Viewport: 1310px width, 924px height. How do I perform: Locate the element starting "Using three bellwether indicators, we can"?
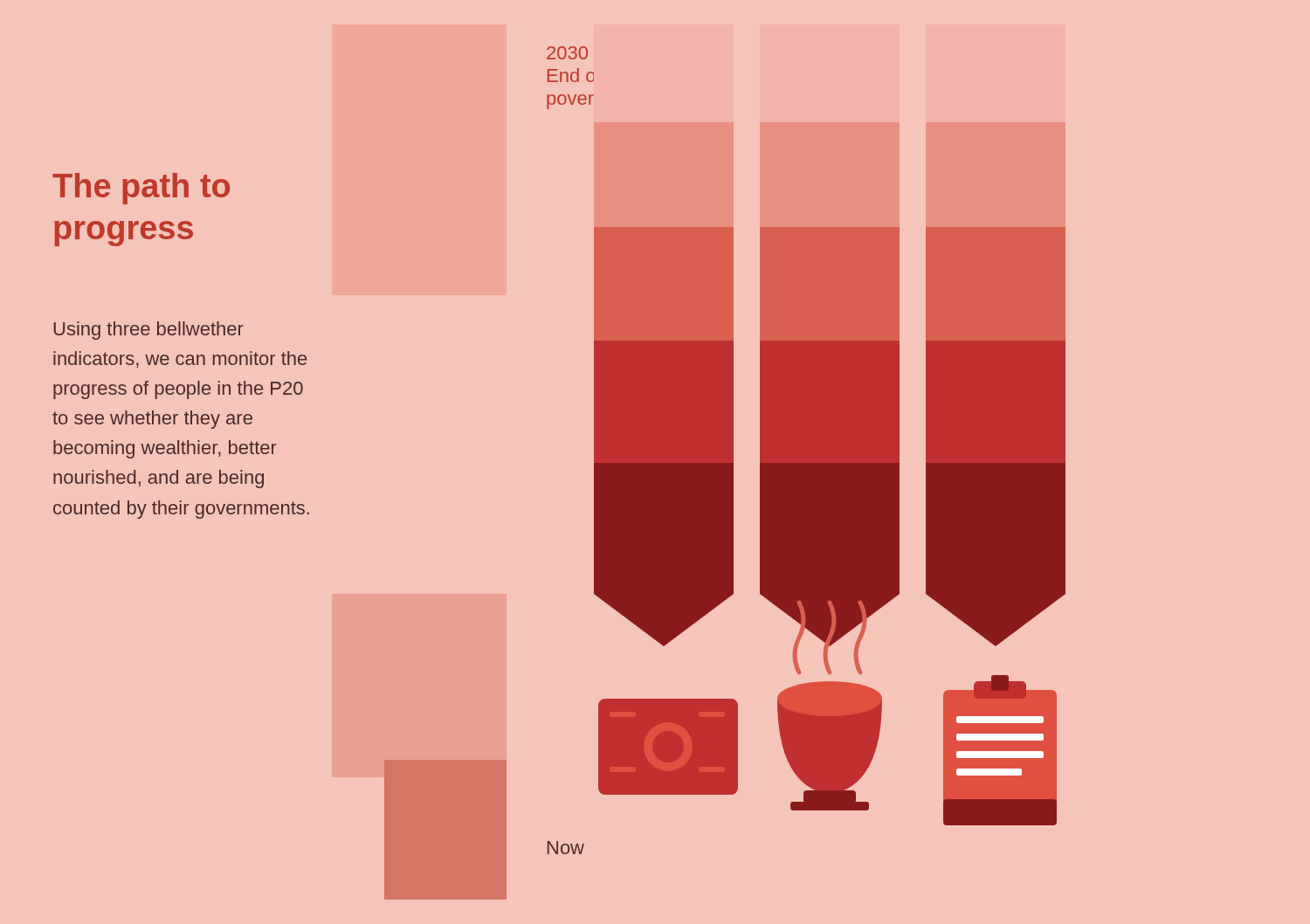[182, 418]
